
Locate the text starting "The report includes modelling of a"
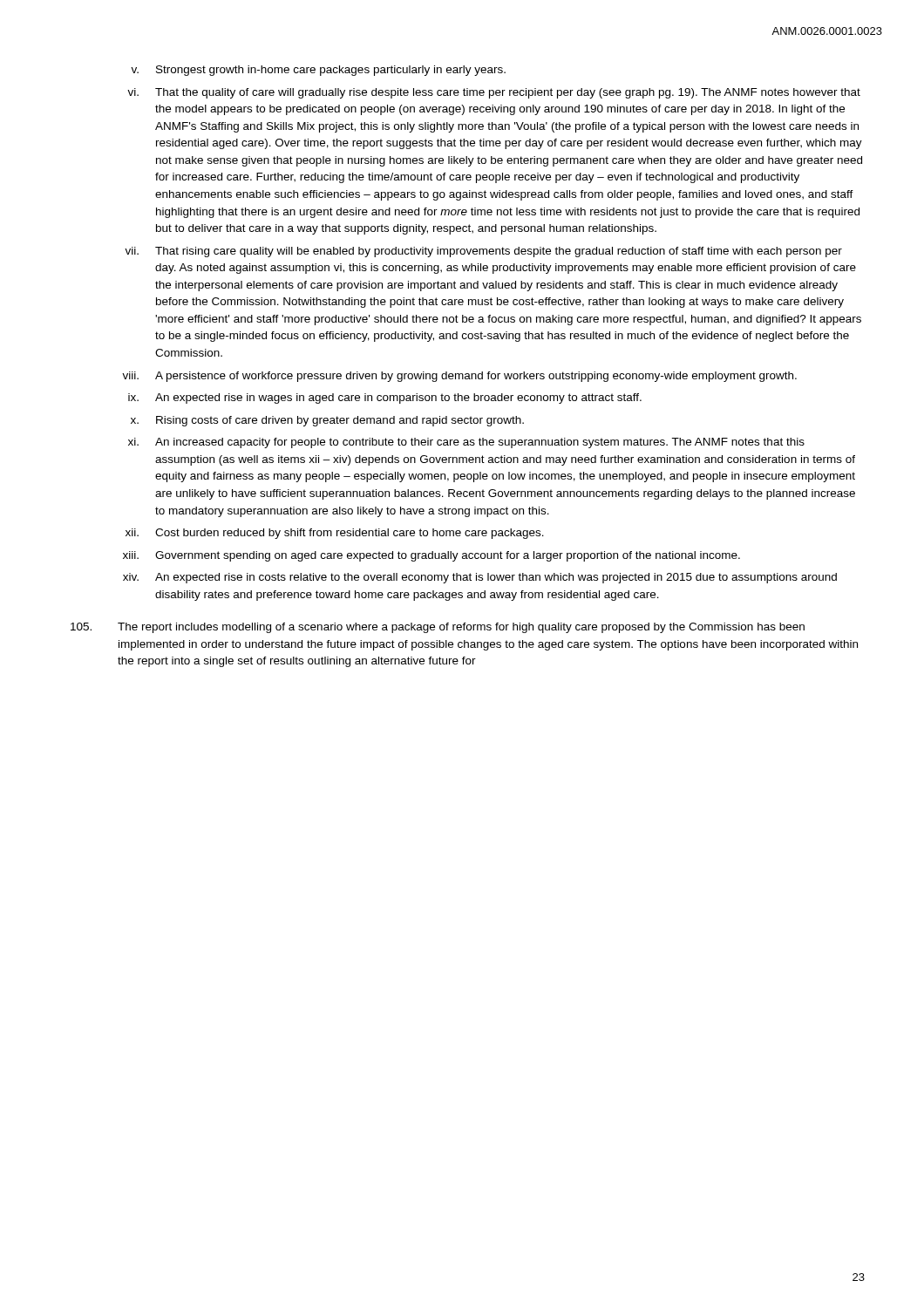point(467,644)
